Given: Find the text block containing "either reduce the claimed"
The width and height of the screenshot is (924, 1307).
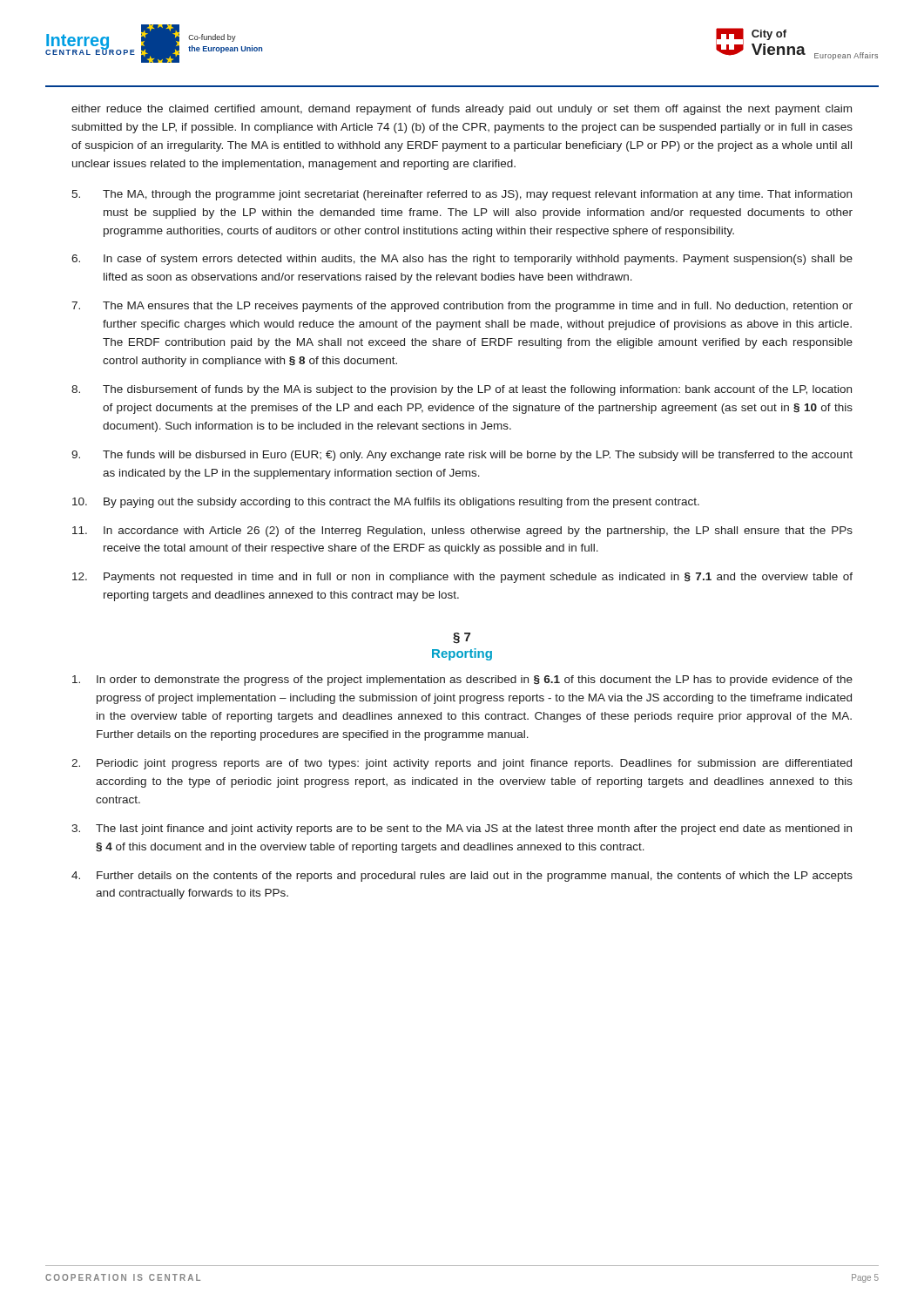Looking at the screenshot, I should 462,136.
